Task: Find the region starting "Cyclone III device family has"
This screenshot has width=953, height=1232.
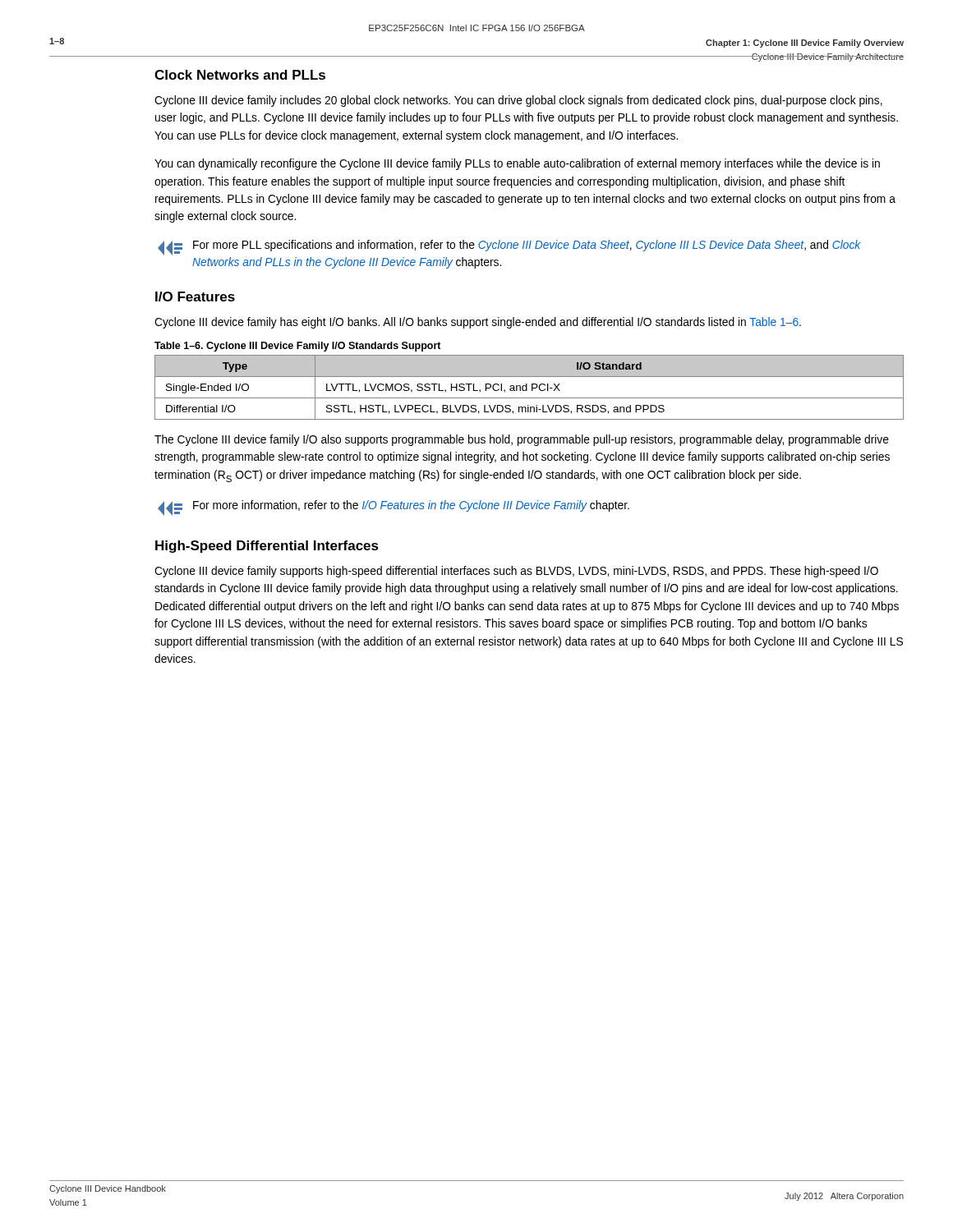Action: point(478,323)
